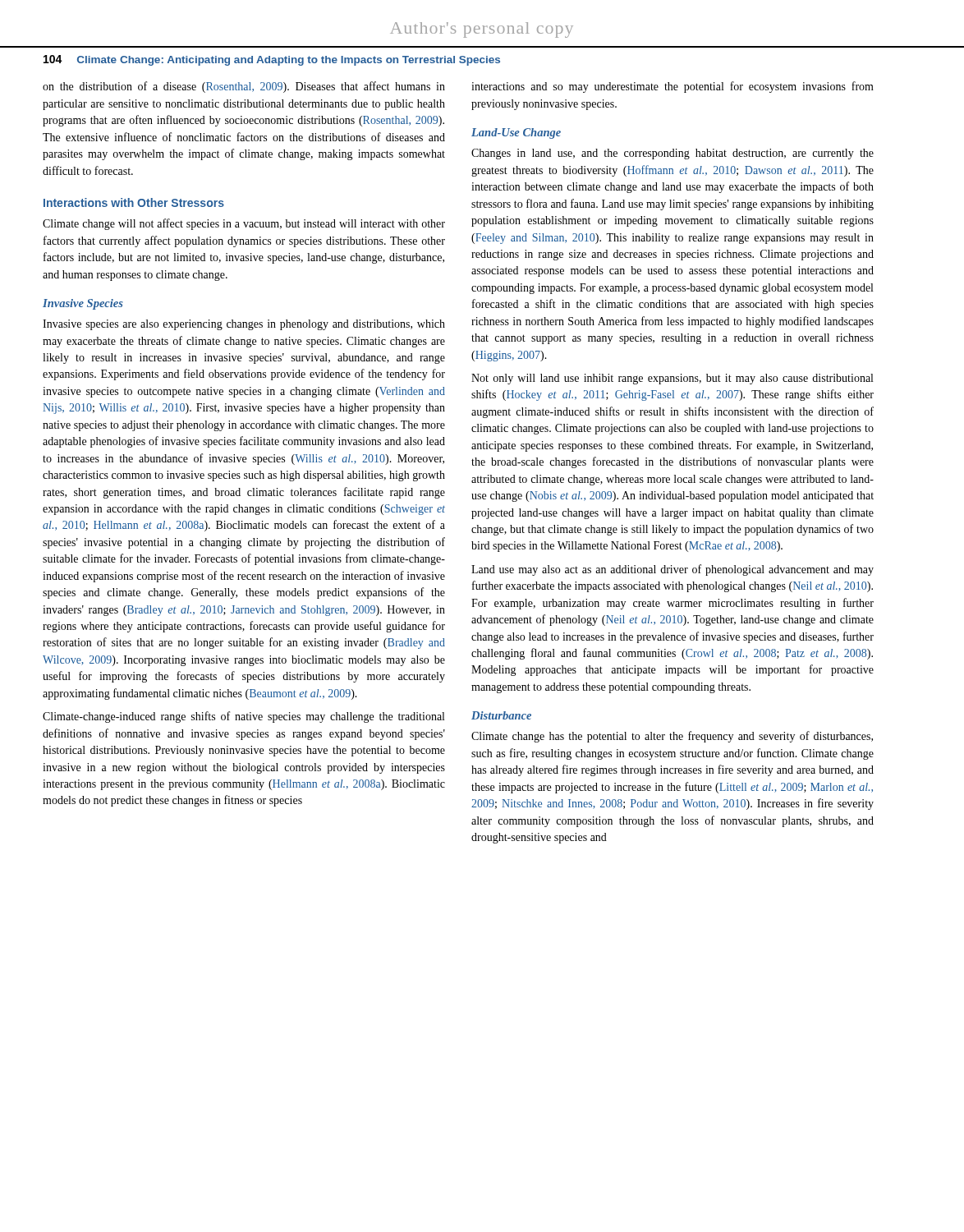Locate the text "Invasive Species"
The height and width of the screenshot is (1232, 964).
83,303
